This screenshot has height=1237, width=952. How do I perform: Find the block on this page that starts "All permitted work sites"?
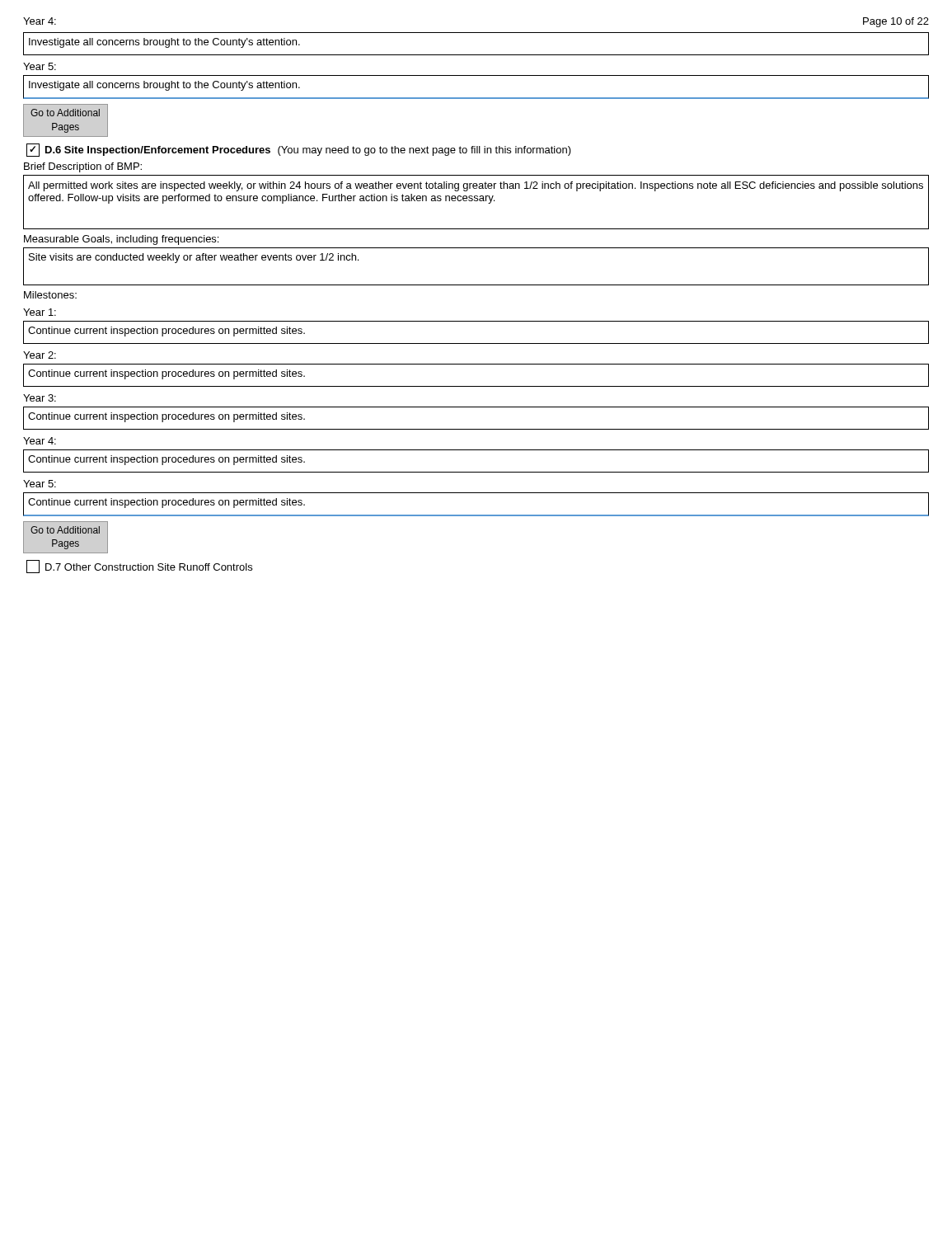pyautogui.click(x=476, y=191)
